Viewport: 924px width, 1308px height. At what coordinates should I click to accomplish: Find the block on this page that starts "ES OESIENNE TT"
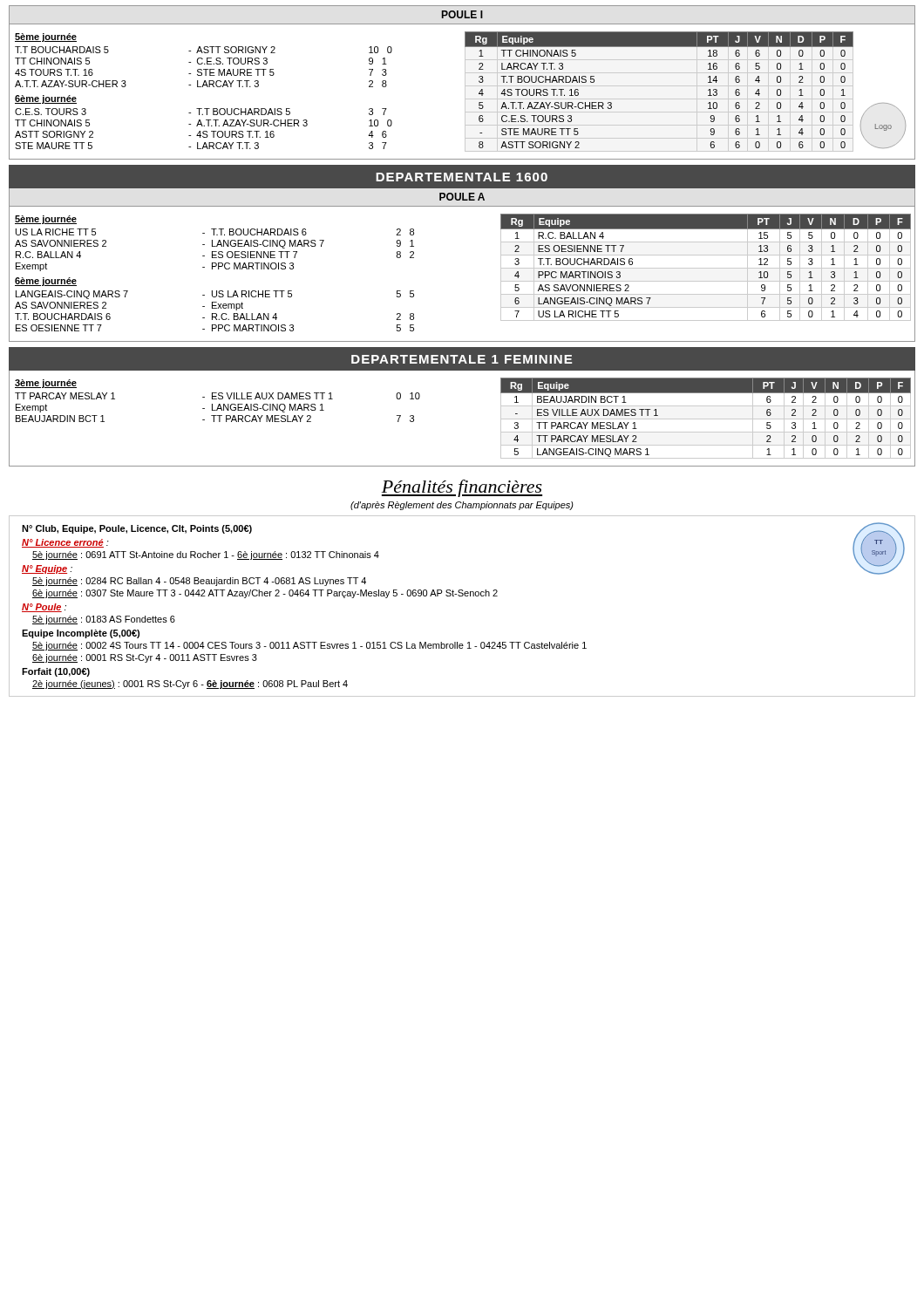click(x=254, y=328)
